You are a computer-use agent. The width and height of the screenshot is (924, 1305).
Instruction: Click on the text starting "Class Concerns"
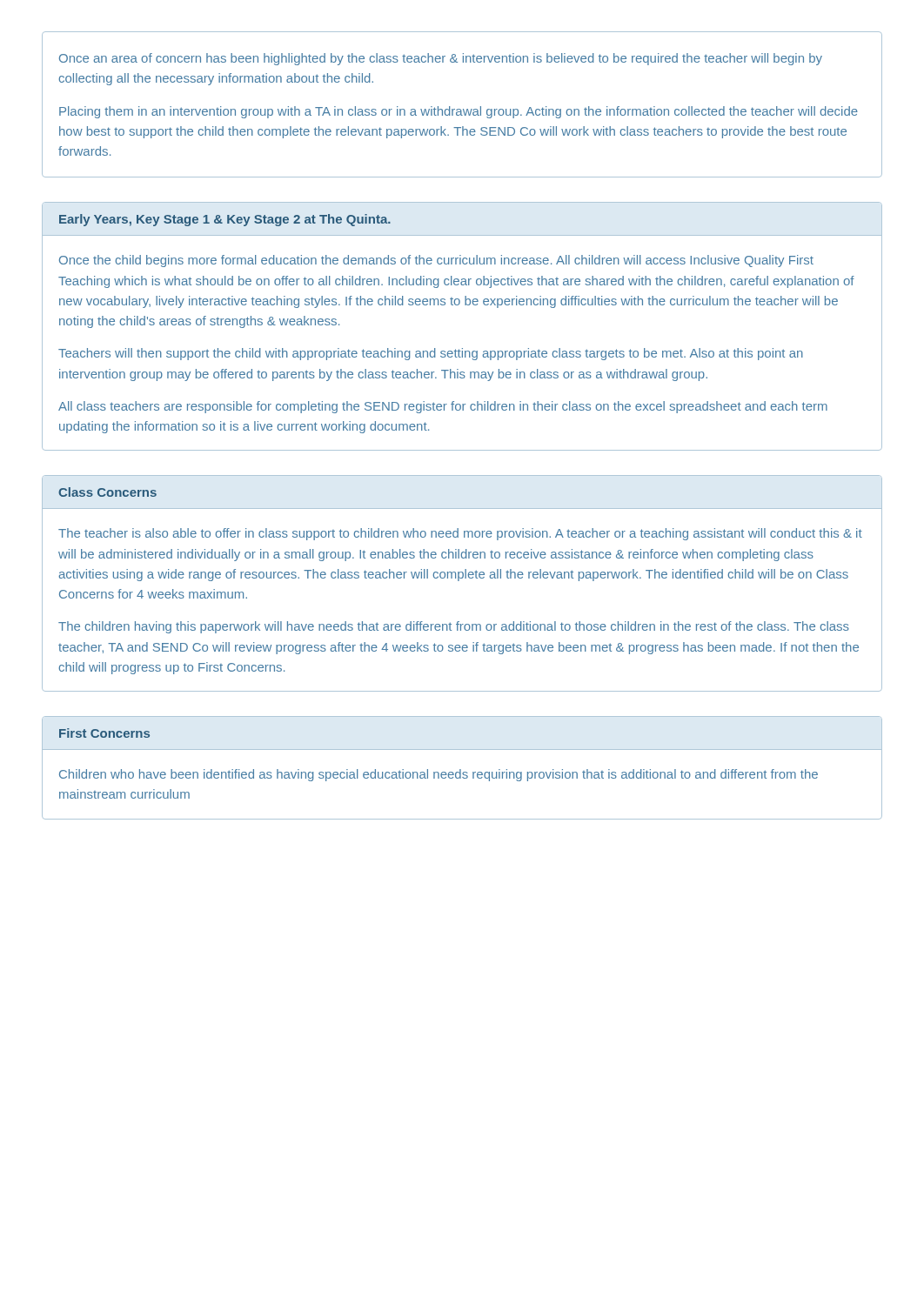108,492
